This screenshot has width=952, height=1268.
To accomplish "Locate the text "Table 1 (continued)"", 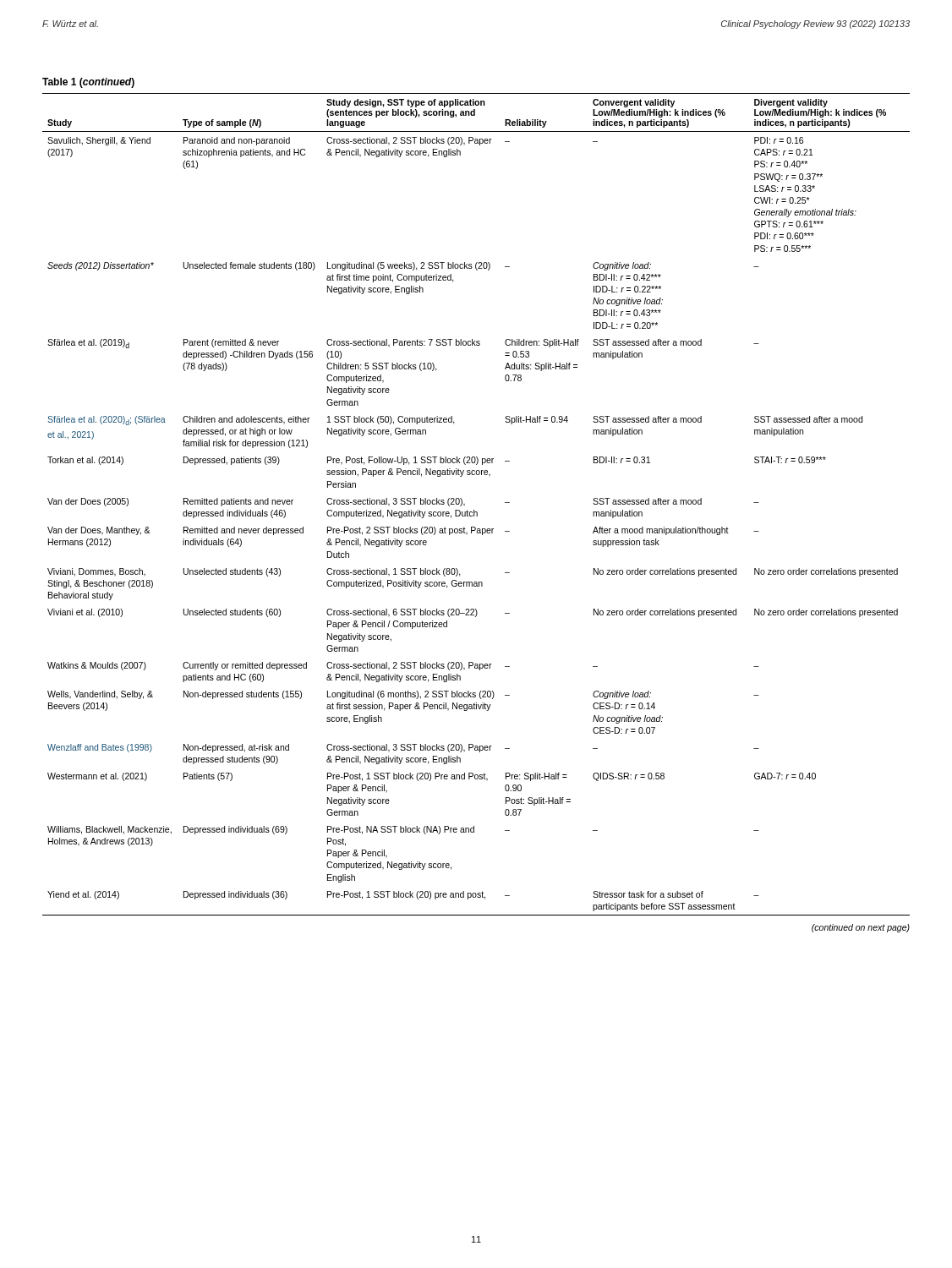I will [88, 82].
